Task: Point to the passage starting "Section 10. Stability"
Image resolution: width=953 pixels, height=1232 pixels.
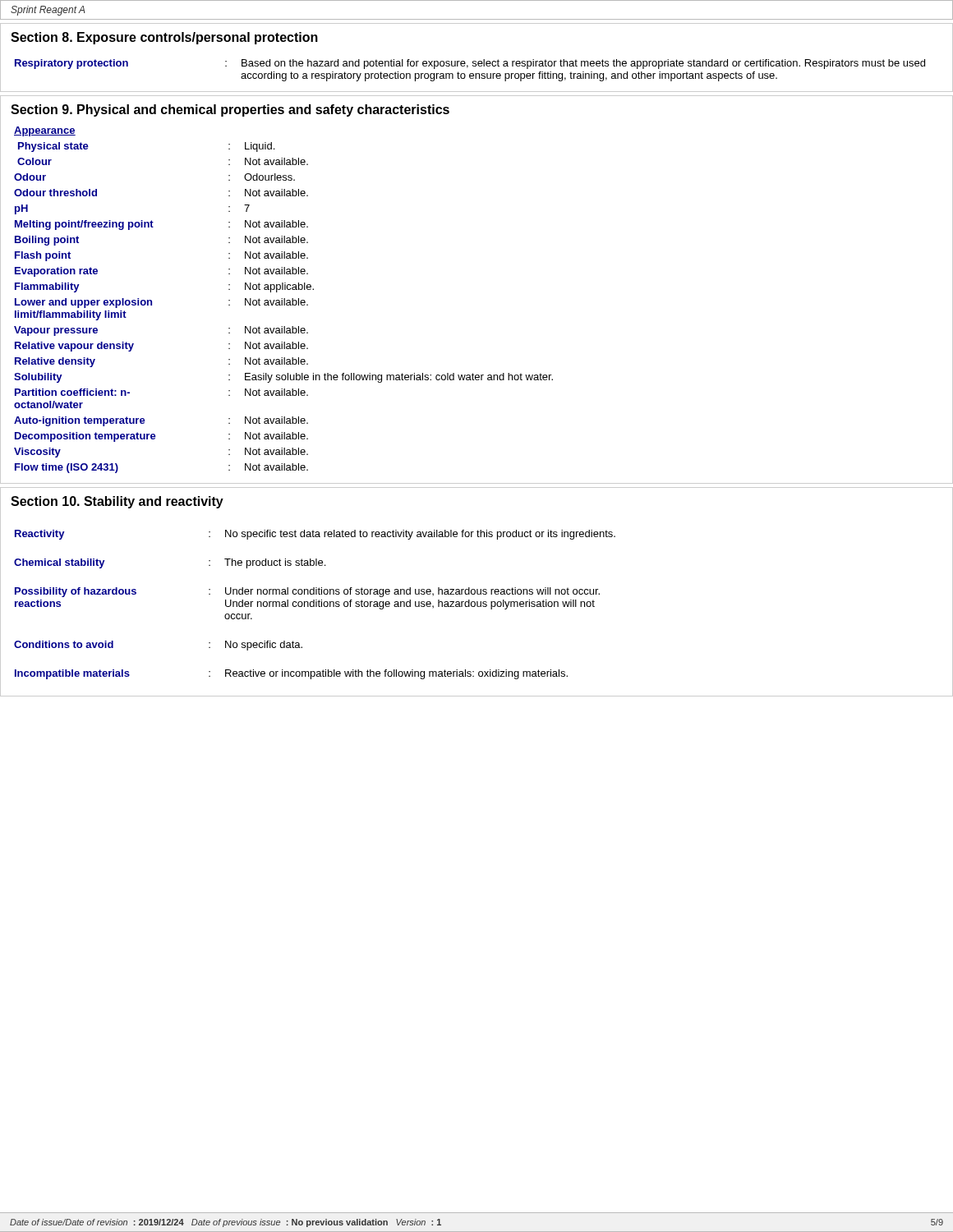Action: [117, 501]
